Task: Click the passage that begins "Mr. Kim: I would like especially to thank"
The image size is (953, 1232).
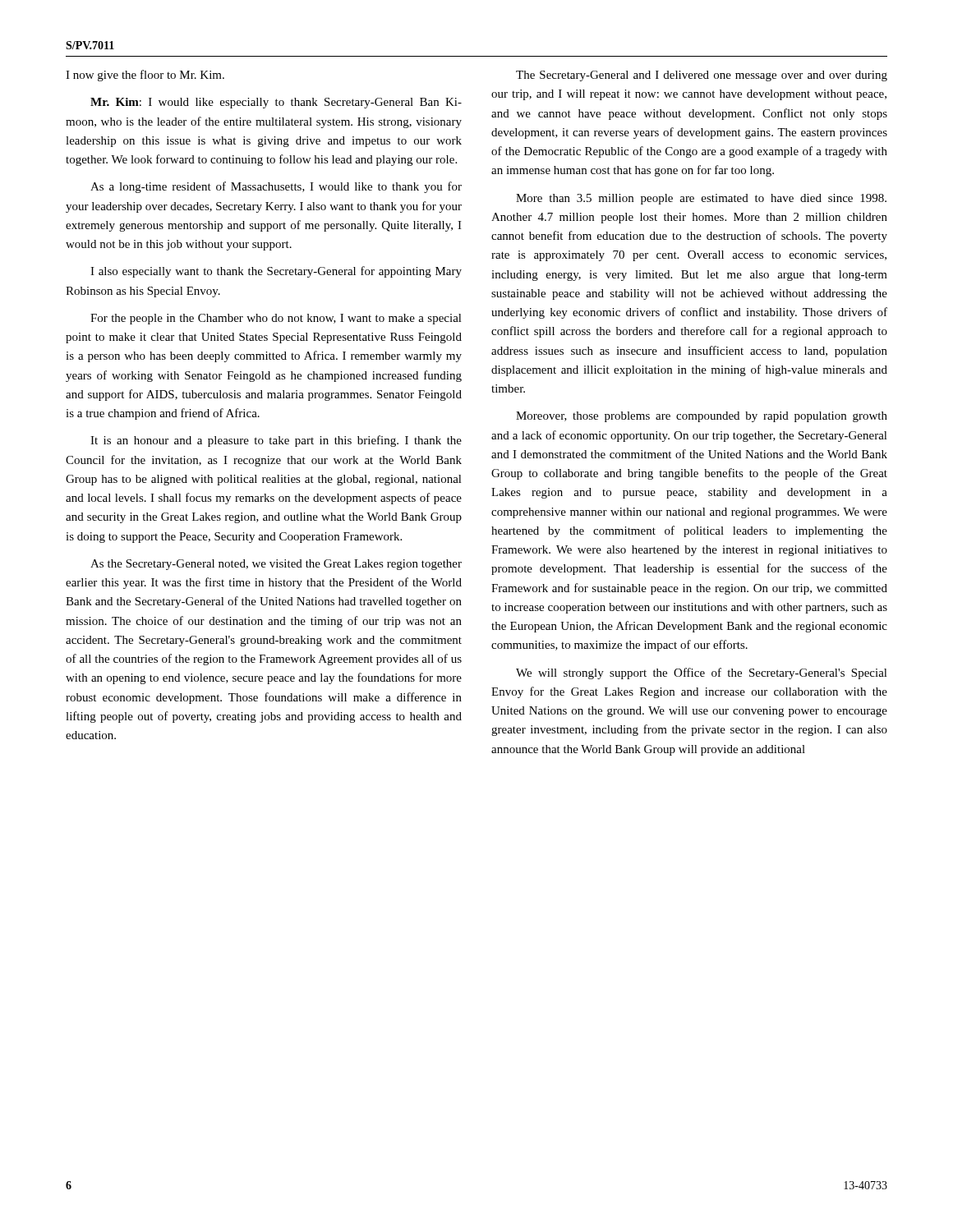Action: click(264, 131)
